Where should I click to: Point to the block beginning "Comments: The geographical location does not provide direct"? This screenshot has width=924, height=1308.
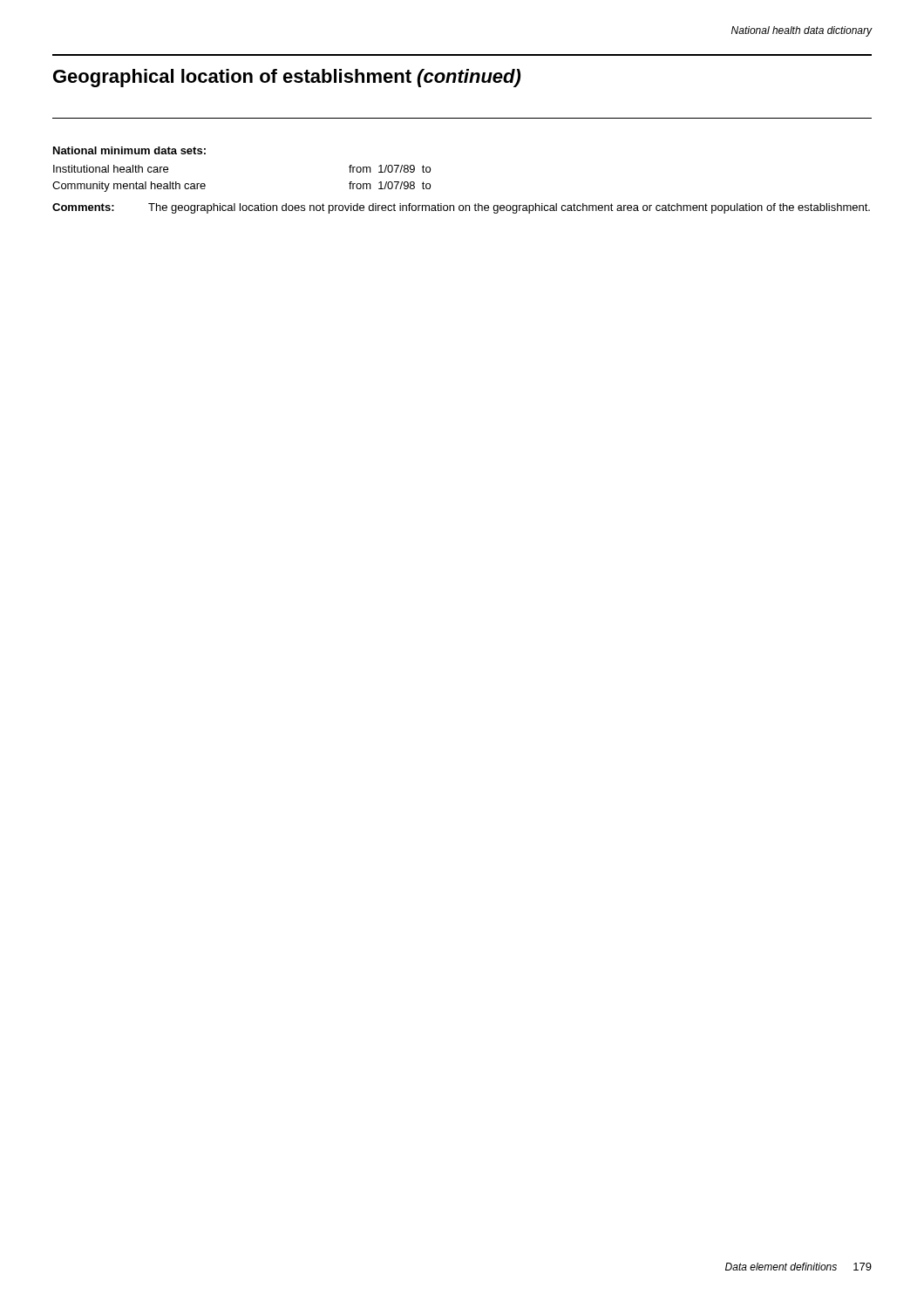[x=462, y=207]
